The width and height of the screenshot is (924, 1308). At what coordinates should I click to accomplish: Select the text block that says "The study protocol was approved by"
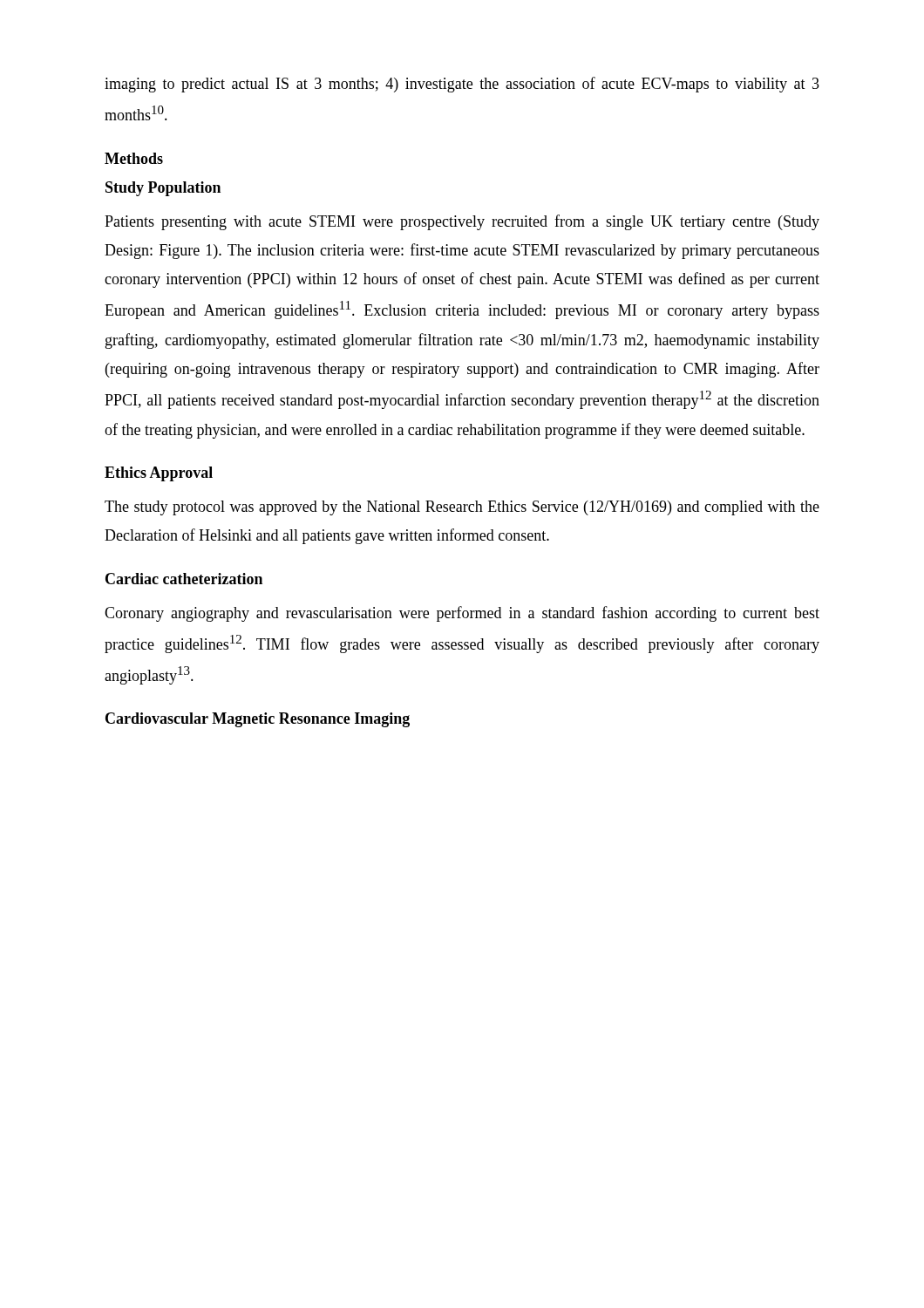pyautogui.click(x=462, y=522)
